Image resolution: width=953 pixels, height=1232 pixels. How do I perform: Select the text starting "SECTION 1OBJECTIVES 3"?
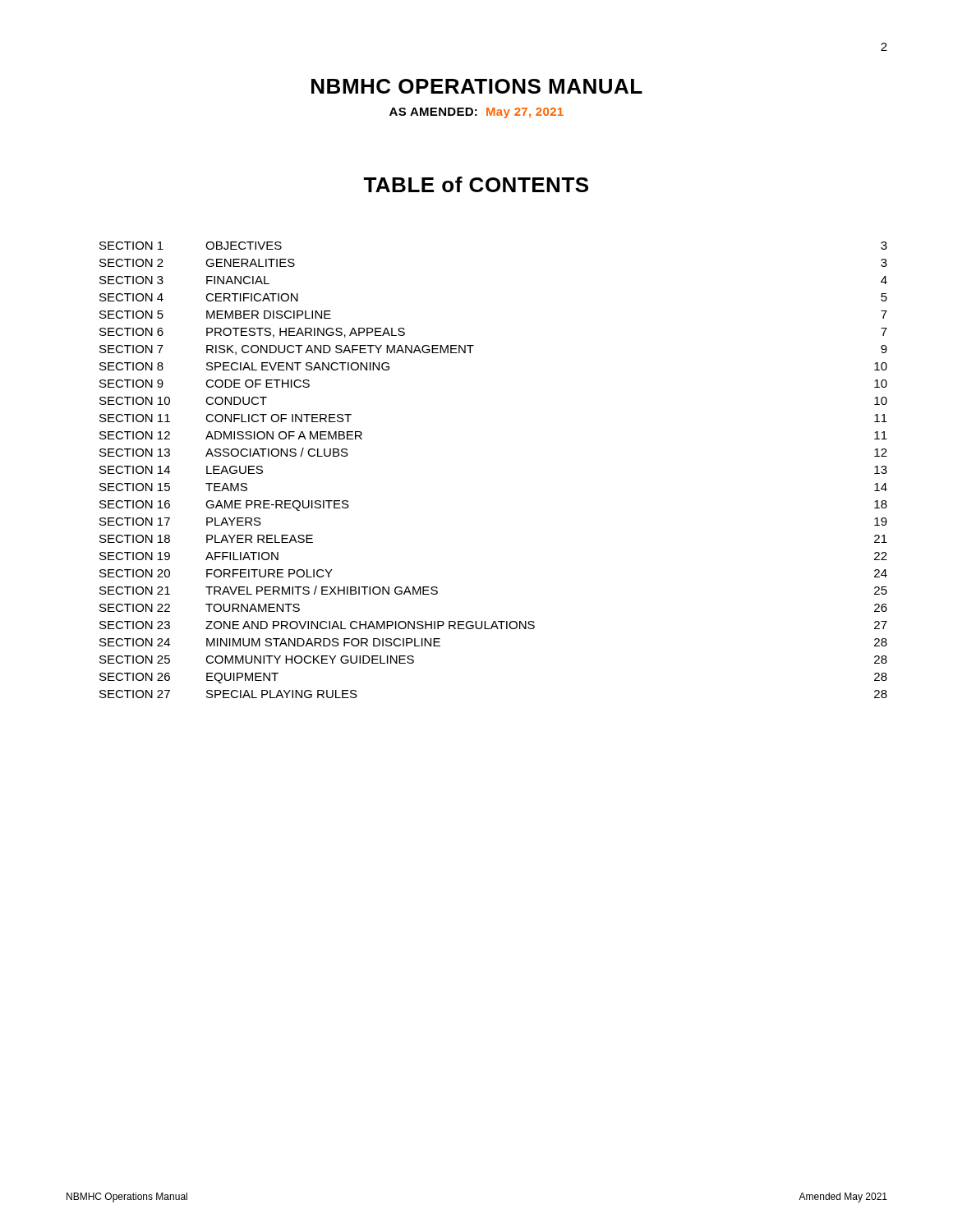133,245
